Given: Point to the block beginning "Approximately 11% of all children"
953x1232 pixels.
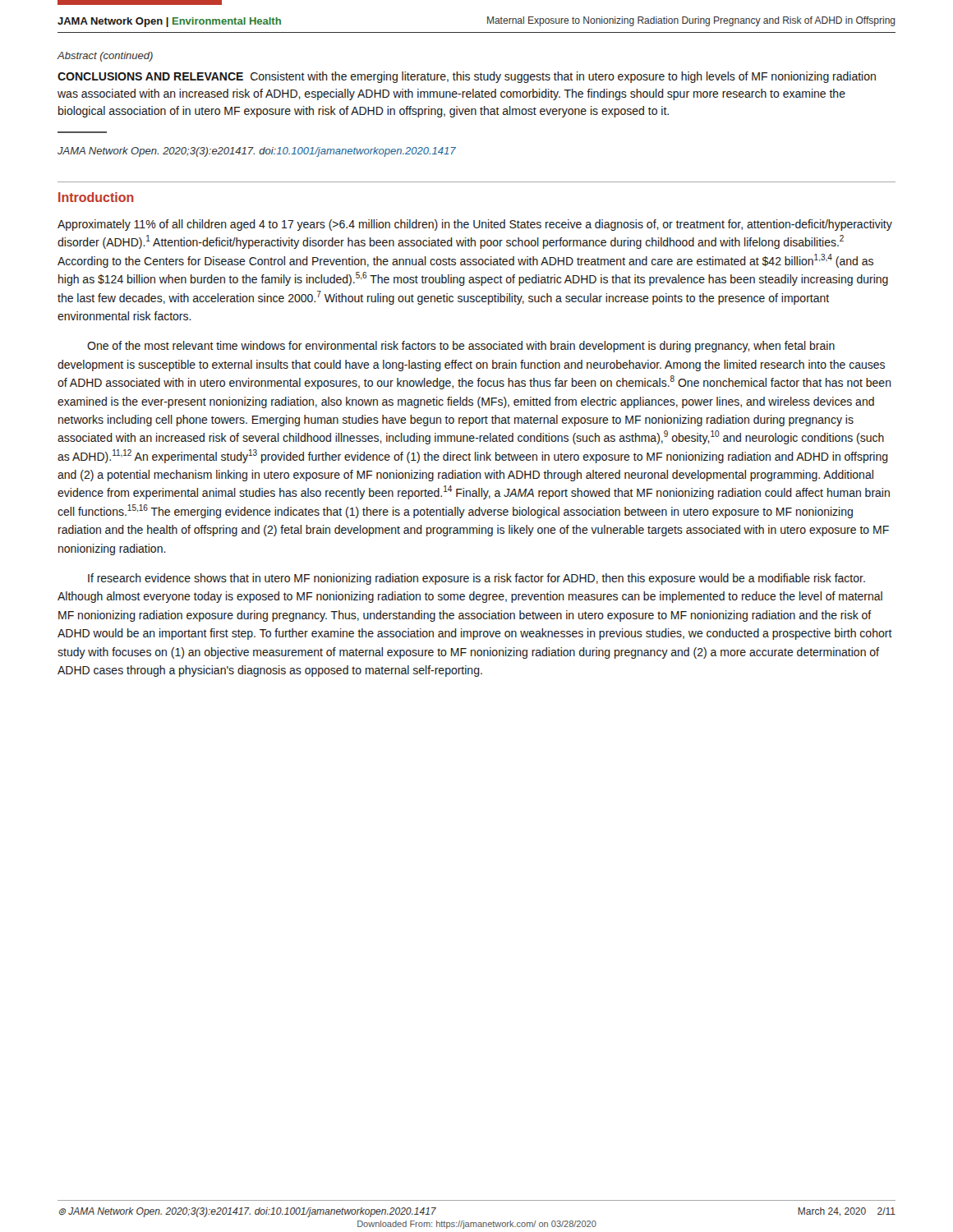Looking at the screenshot, I should pyautogui.click(x=476, y=270).
